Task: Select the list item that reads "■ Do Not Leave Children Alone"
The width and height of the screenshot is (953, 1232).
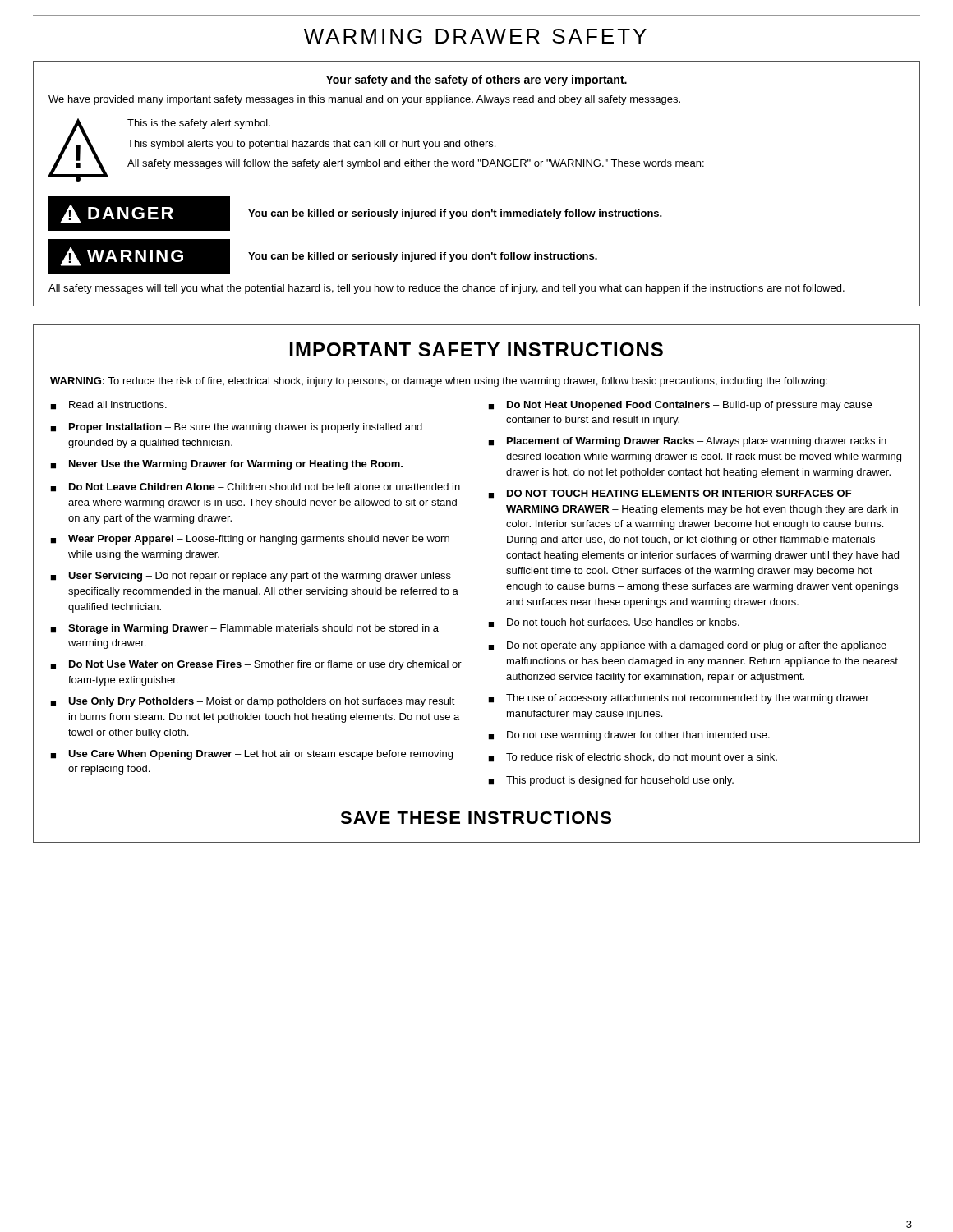Action: (x=258, y=503)
